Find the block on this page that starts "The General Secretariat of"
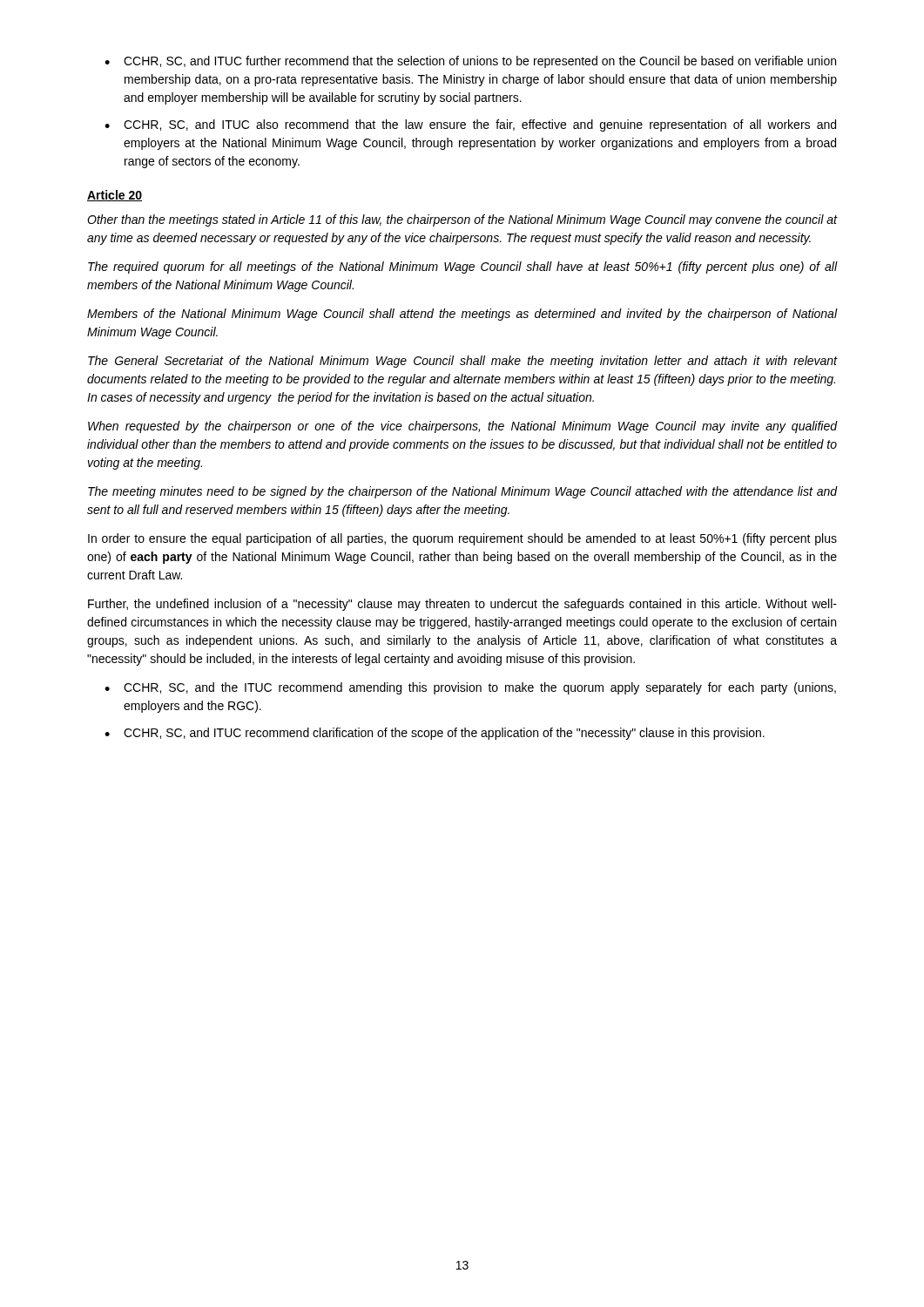 pos(462,379)
